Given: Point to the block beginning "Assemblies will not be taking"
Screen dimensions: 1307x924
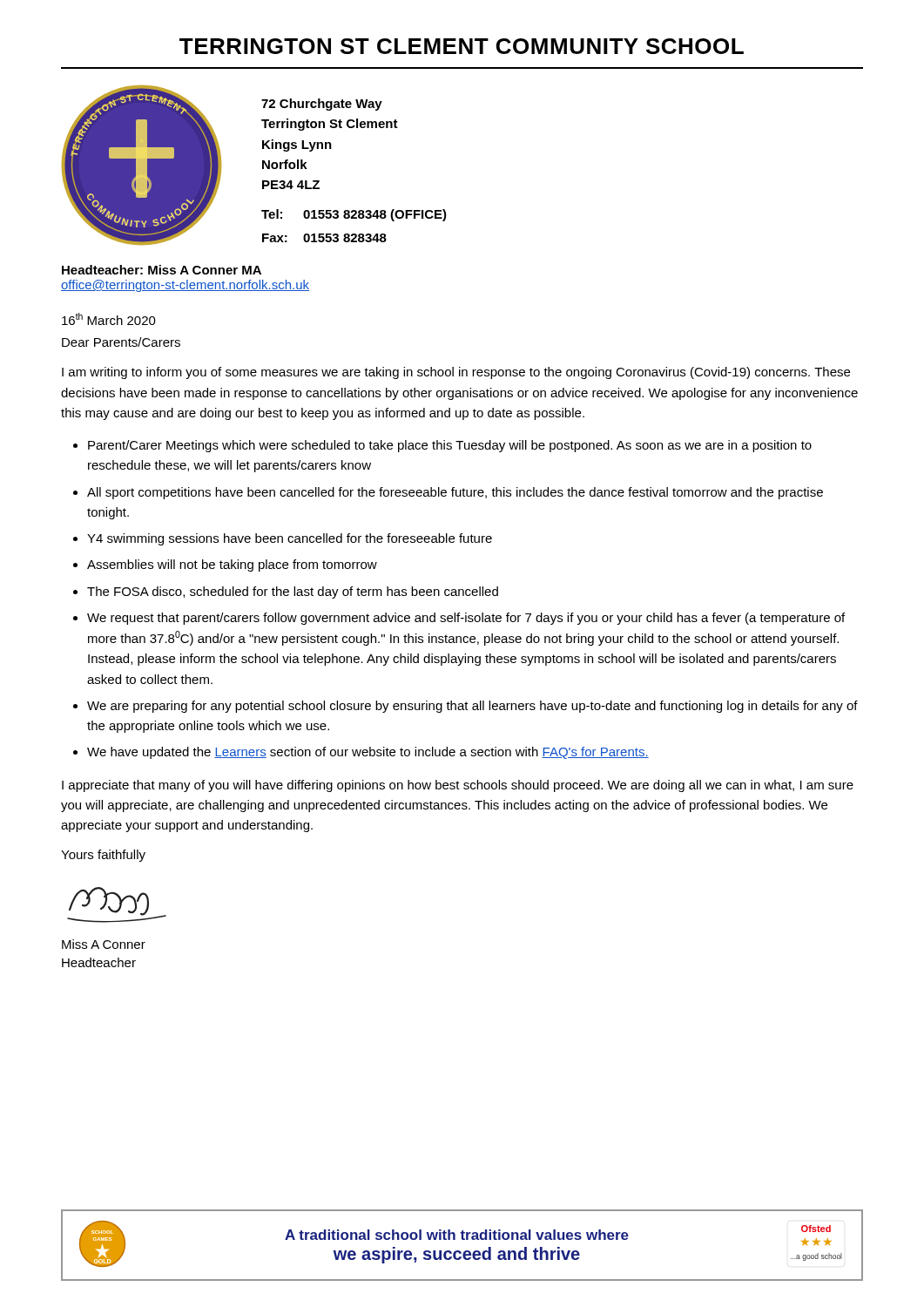Looking at the screenshot, I should [x=232, y=564].
